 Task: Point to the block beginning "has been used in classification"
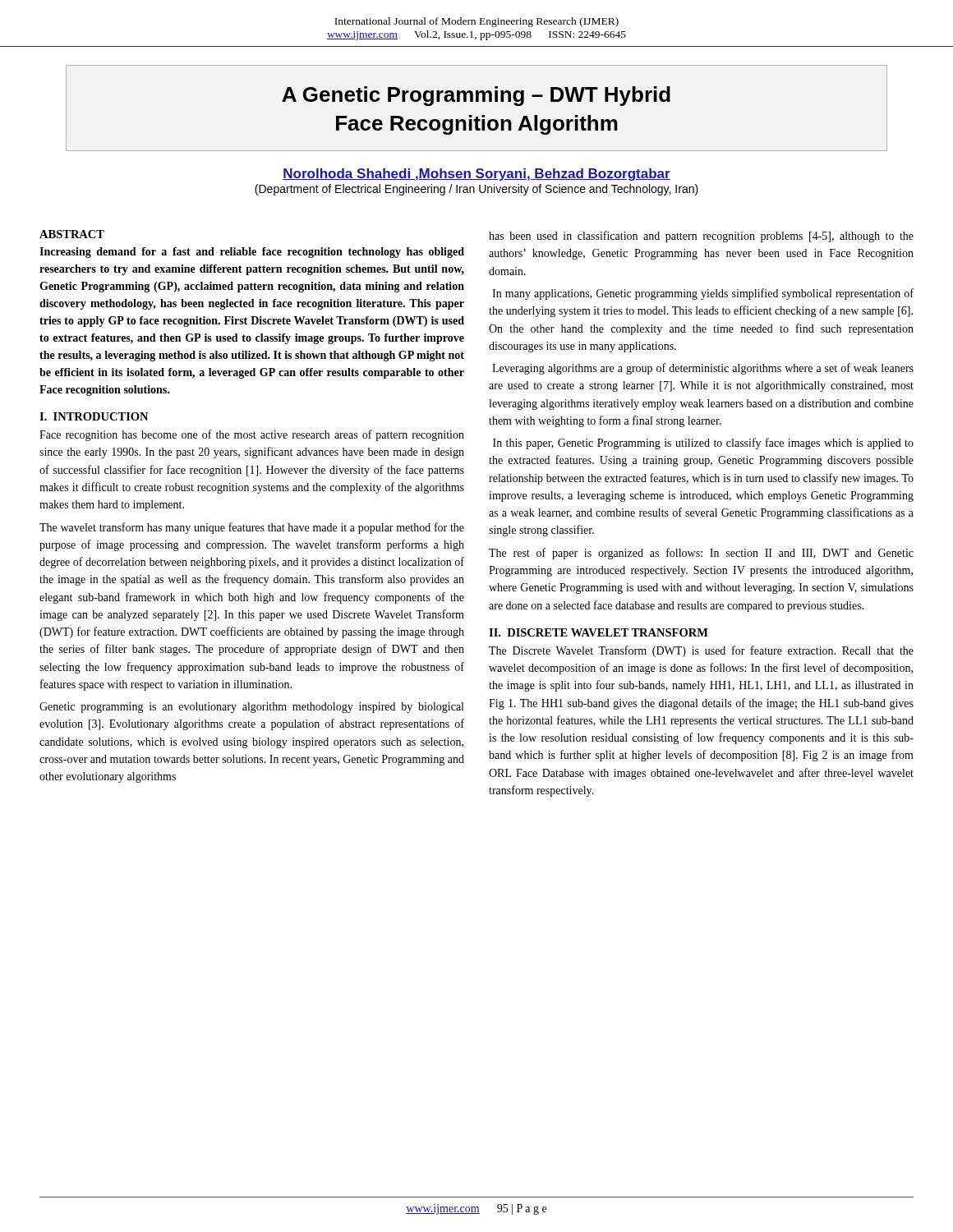pyautogui.click(x=701, y=421)
